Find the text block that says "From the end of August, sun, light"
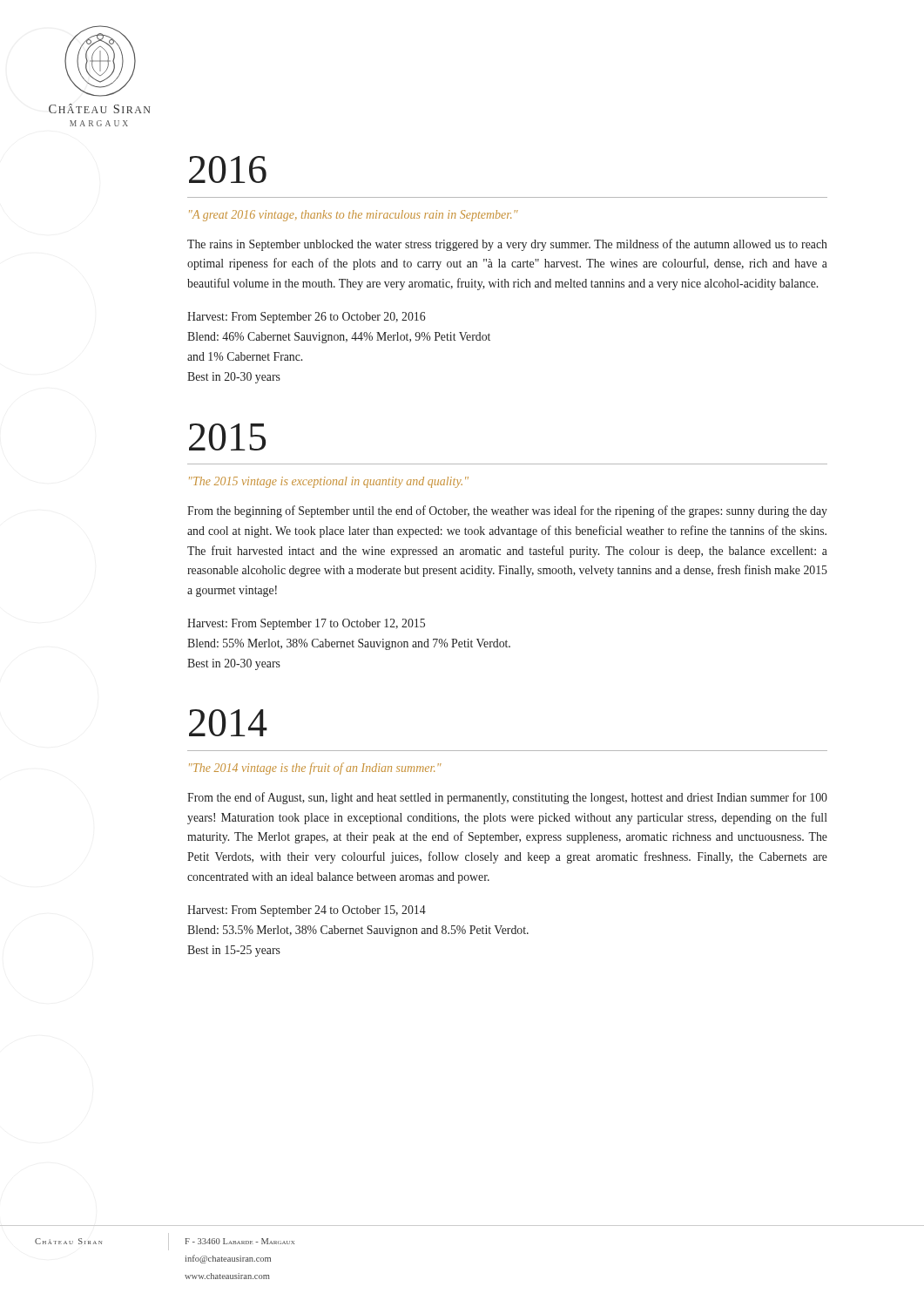Viewport: 924px width, 1307px height. pyautogui.click(x=507, y=837)
